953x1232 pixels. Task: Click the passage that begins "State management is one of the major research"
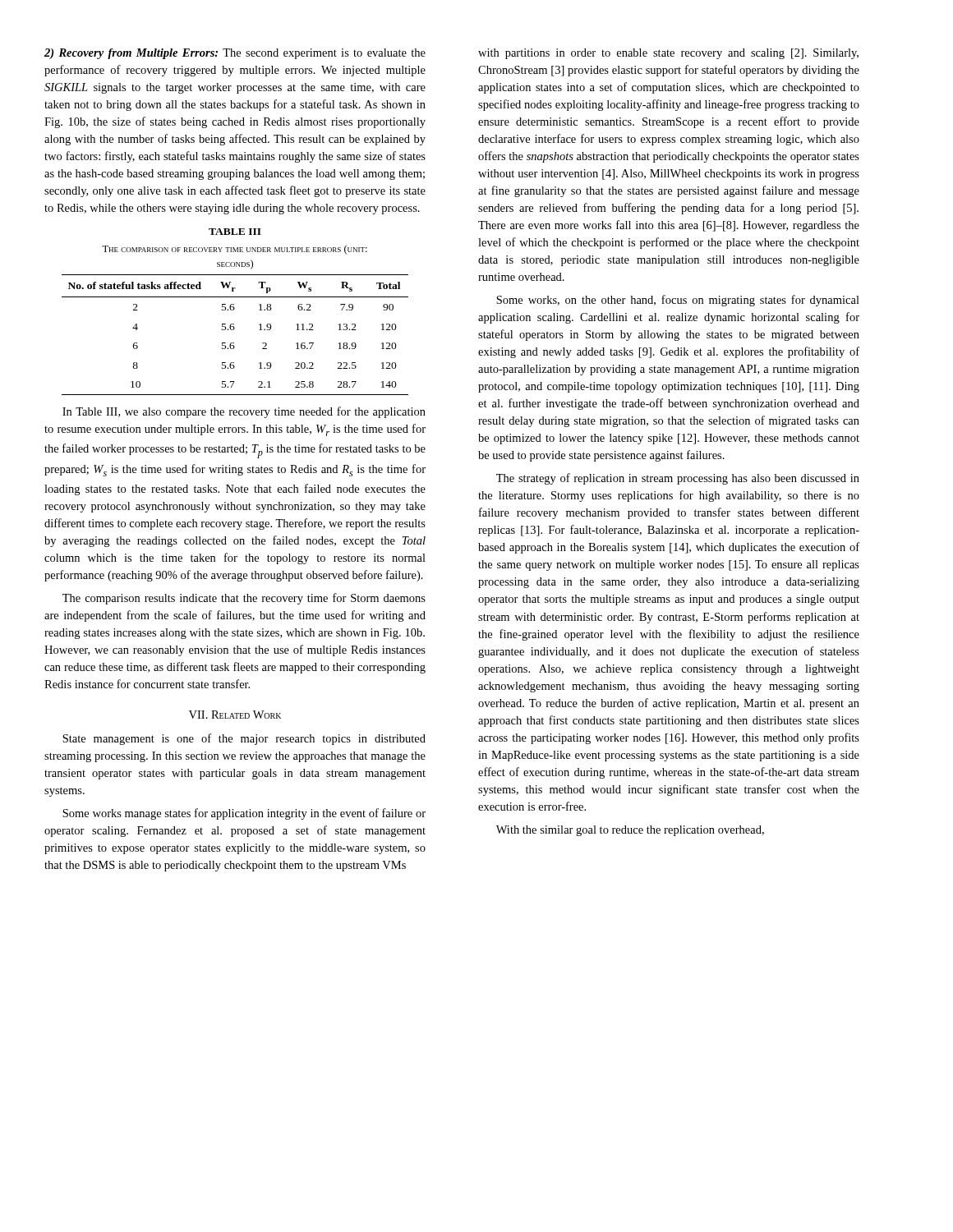click(235, 765)
